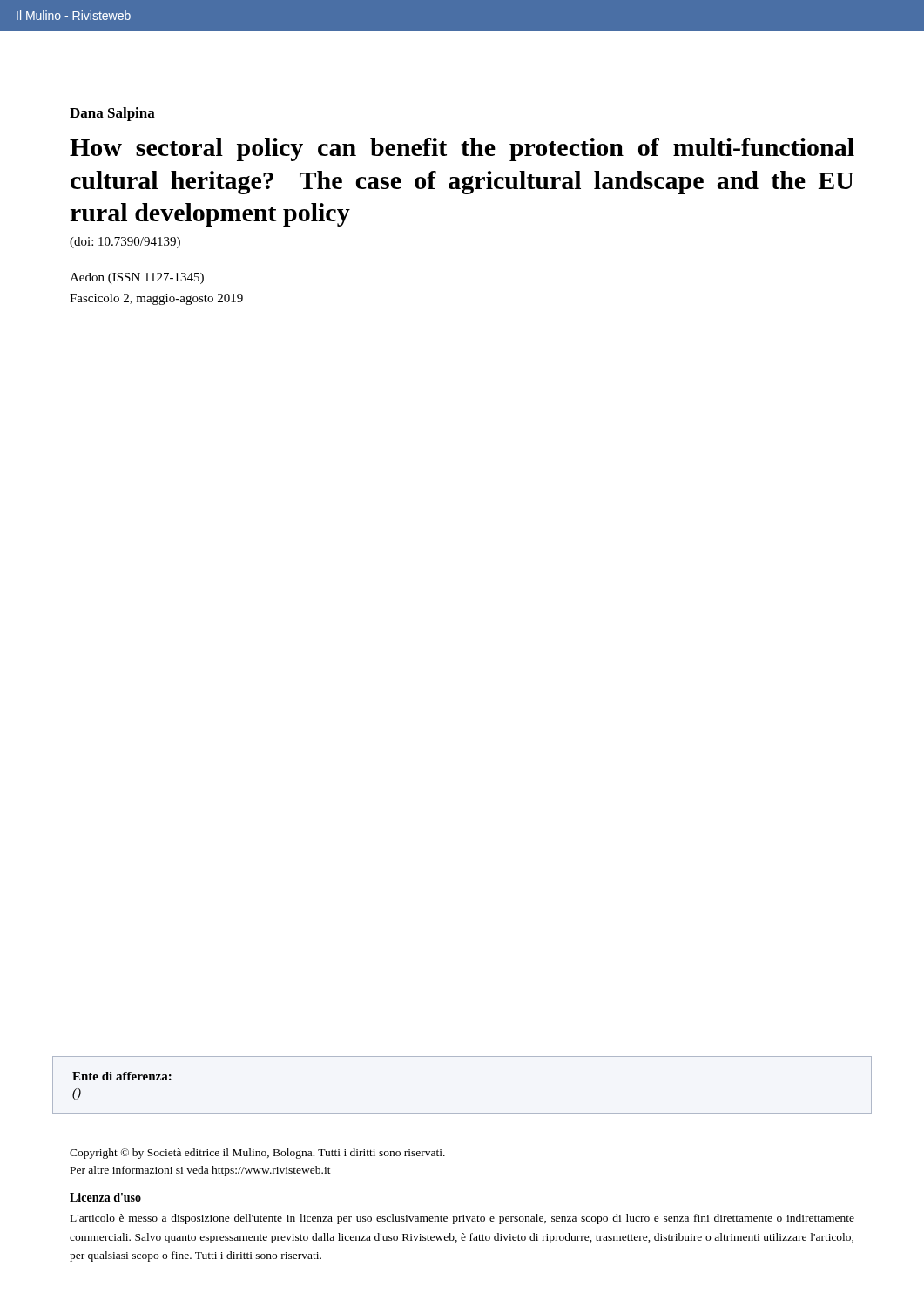Click on the text block starting "Copyright © by"

pyautogui.click(x=258, y=1161)
